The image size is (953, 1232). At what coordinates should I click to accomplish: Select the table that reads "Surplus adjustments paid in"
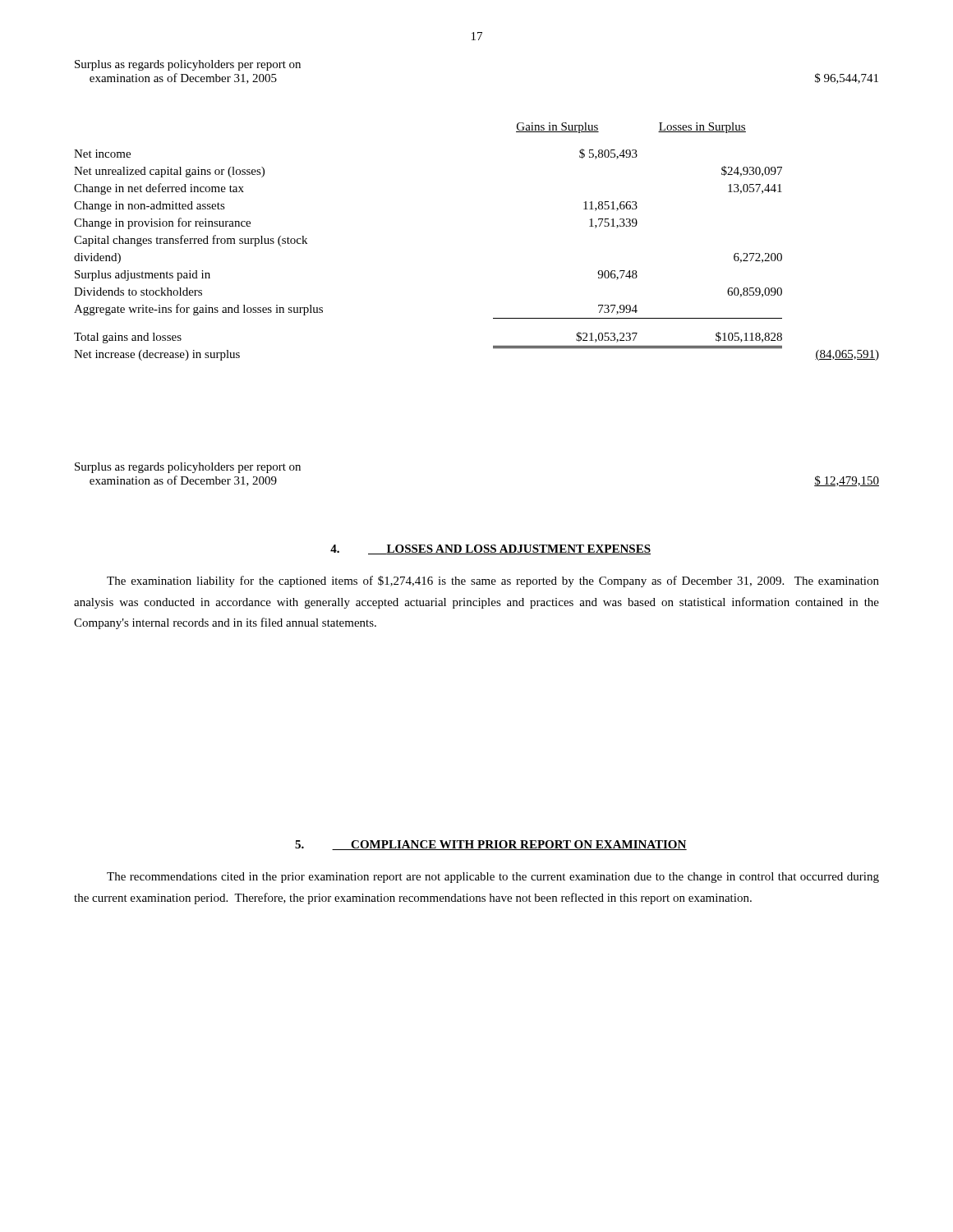(x=476, y=241)
